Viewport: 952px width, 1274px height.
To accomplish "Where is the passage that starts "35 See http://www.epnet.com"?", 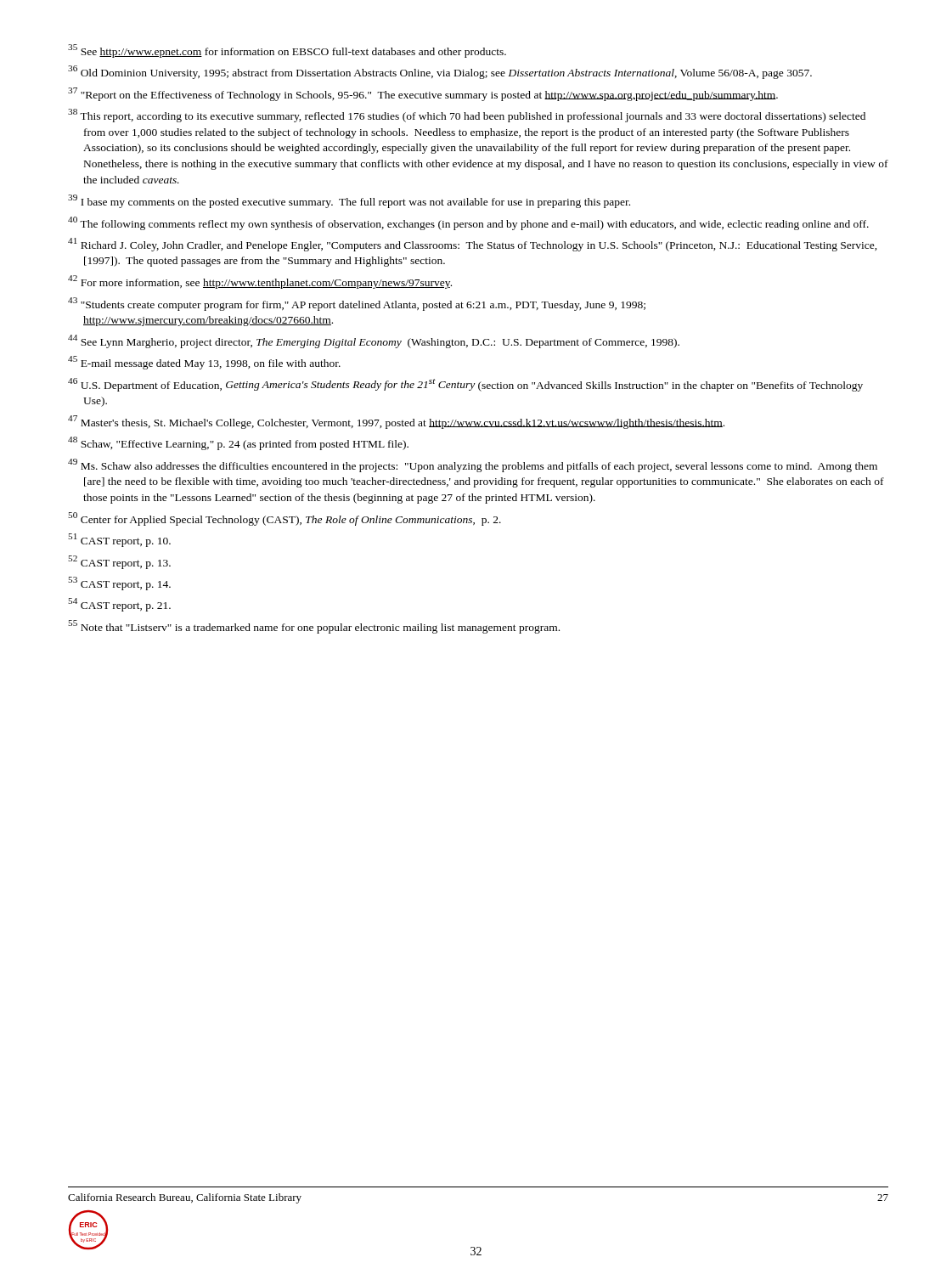I will tap(478, 50).
